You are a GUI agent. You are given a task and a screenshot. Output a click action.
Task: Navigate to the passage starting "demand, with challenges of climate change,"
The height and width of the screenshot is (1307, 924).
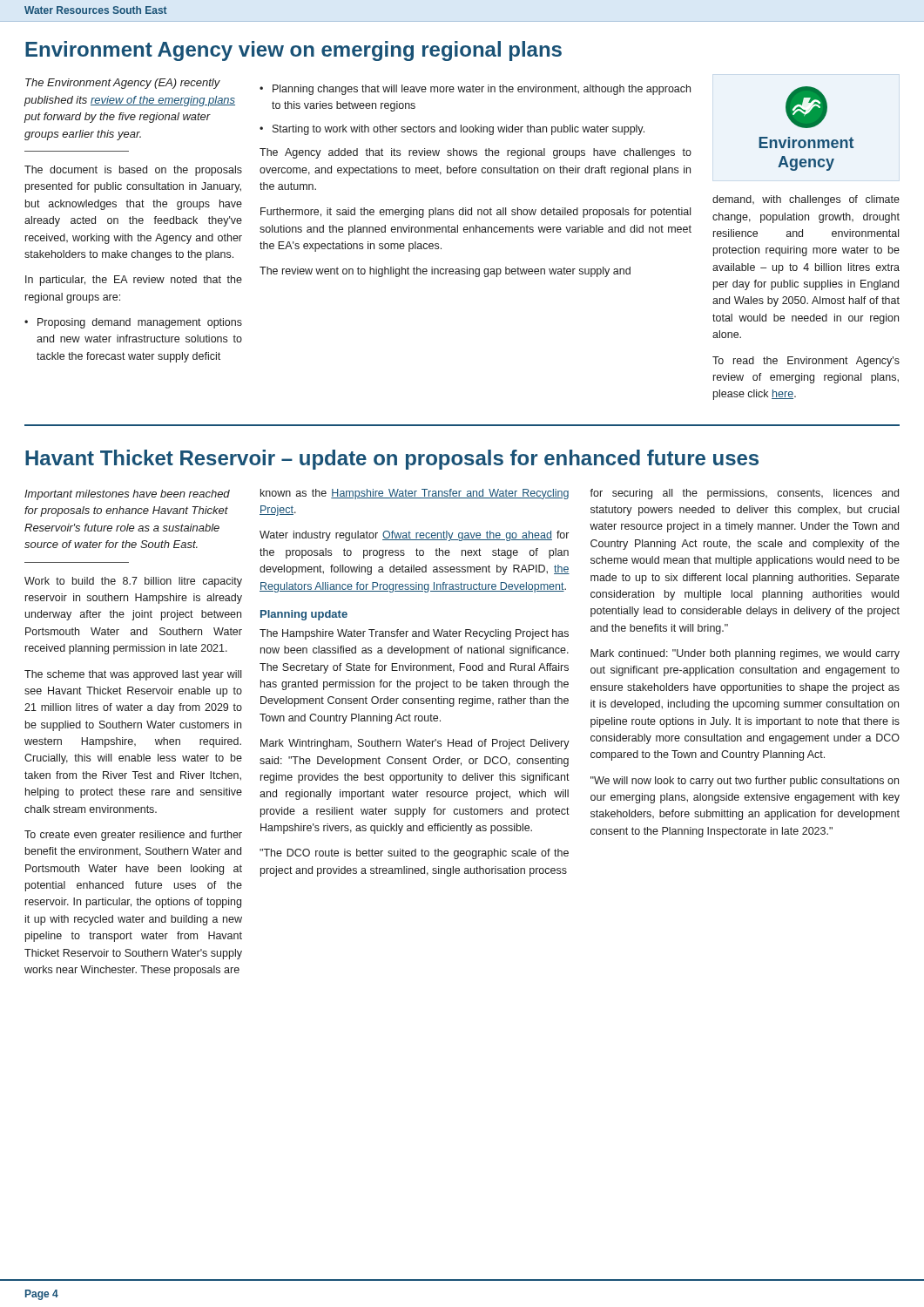click(806, 268)
